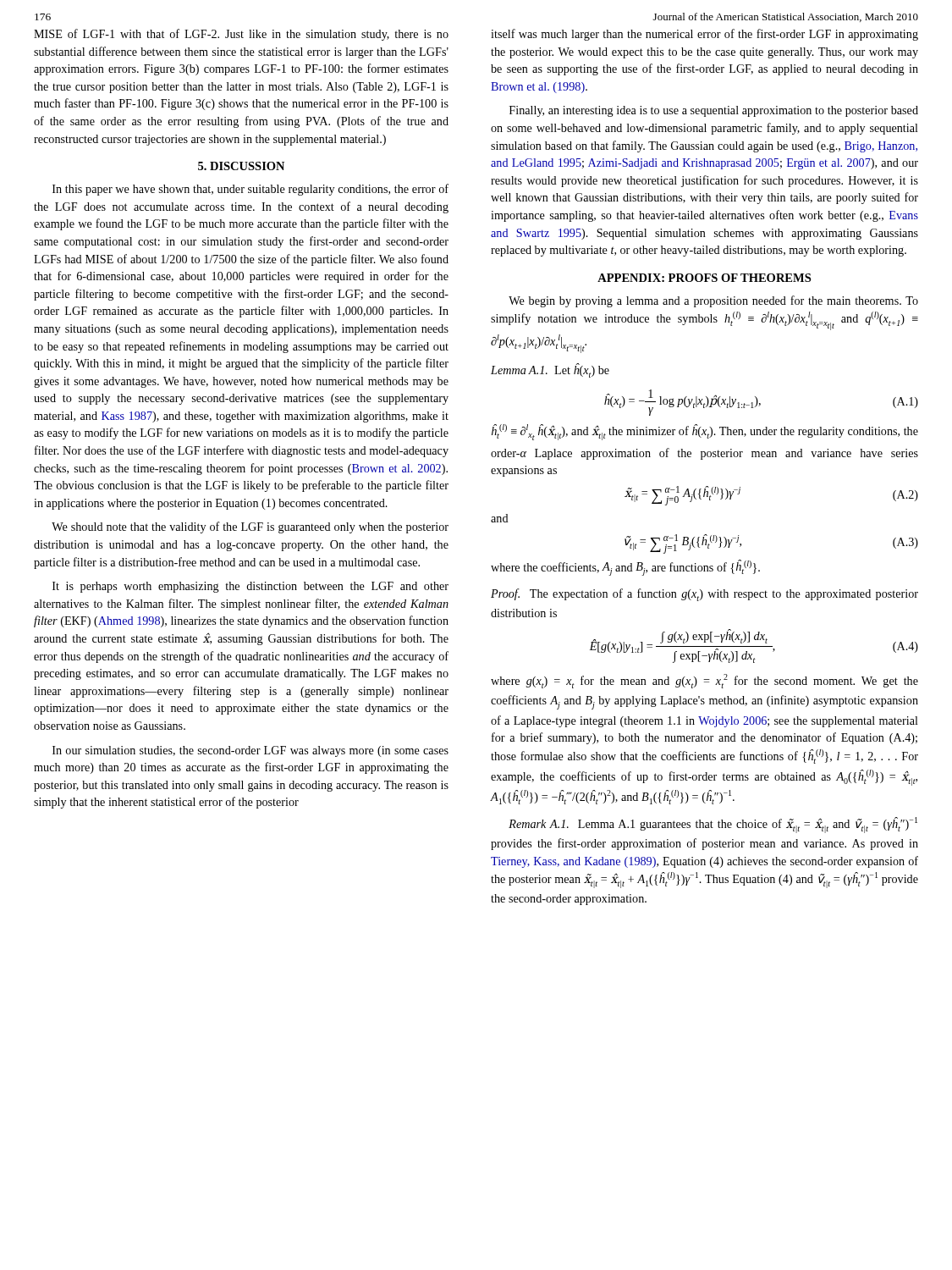This screenshot has height=1270, width=952.
Task: Find the element starting "ṽt|t = ∑α−1j=1"
Action: pyautogui.click(x=704, y=542)
